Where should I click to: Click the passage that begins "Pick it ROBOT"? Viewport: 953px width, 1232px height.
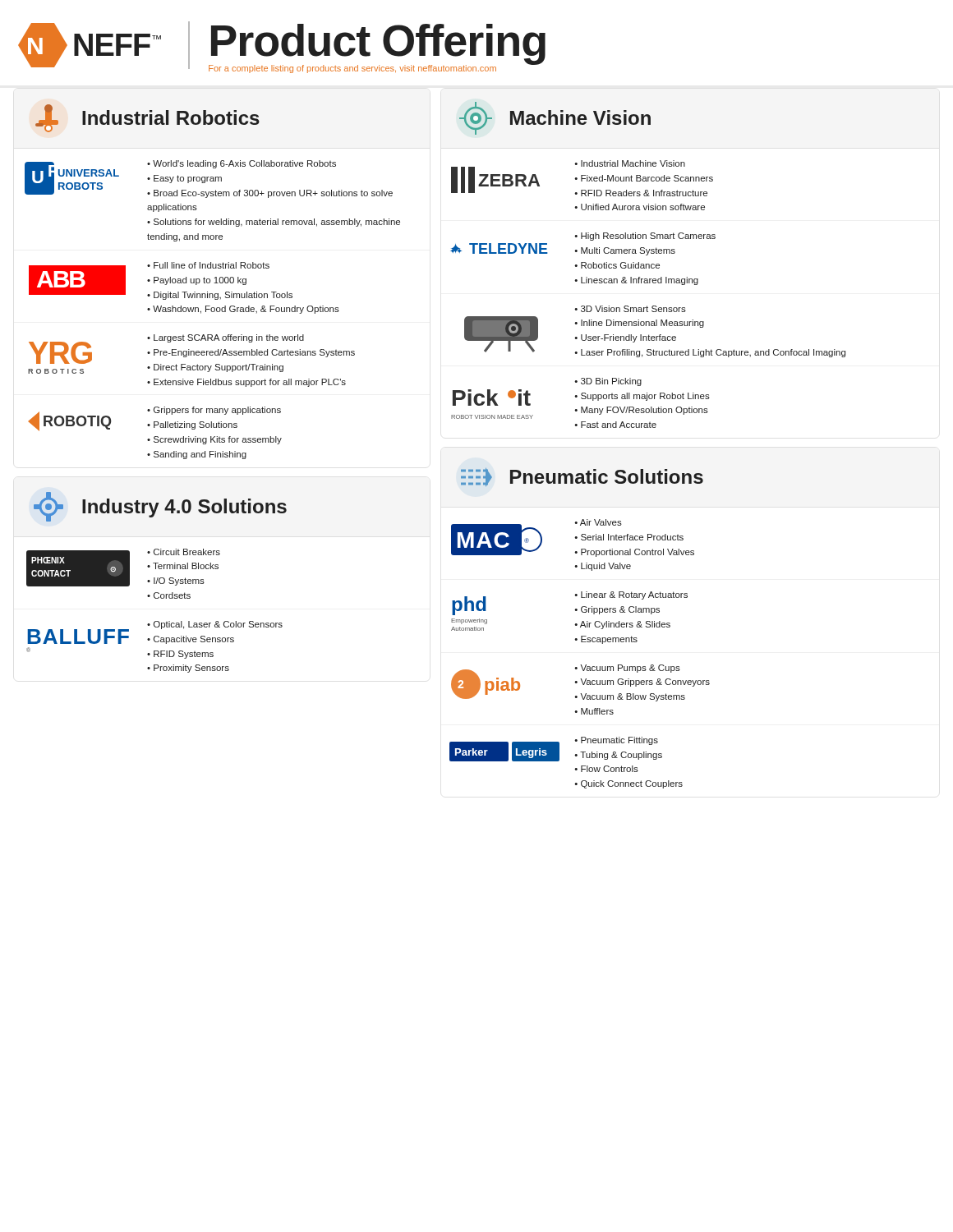pos(690,402)
